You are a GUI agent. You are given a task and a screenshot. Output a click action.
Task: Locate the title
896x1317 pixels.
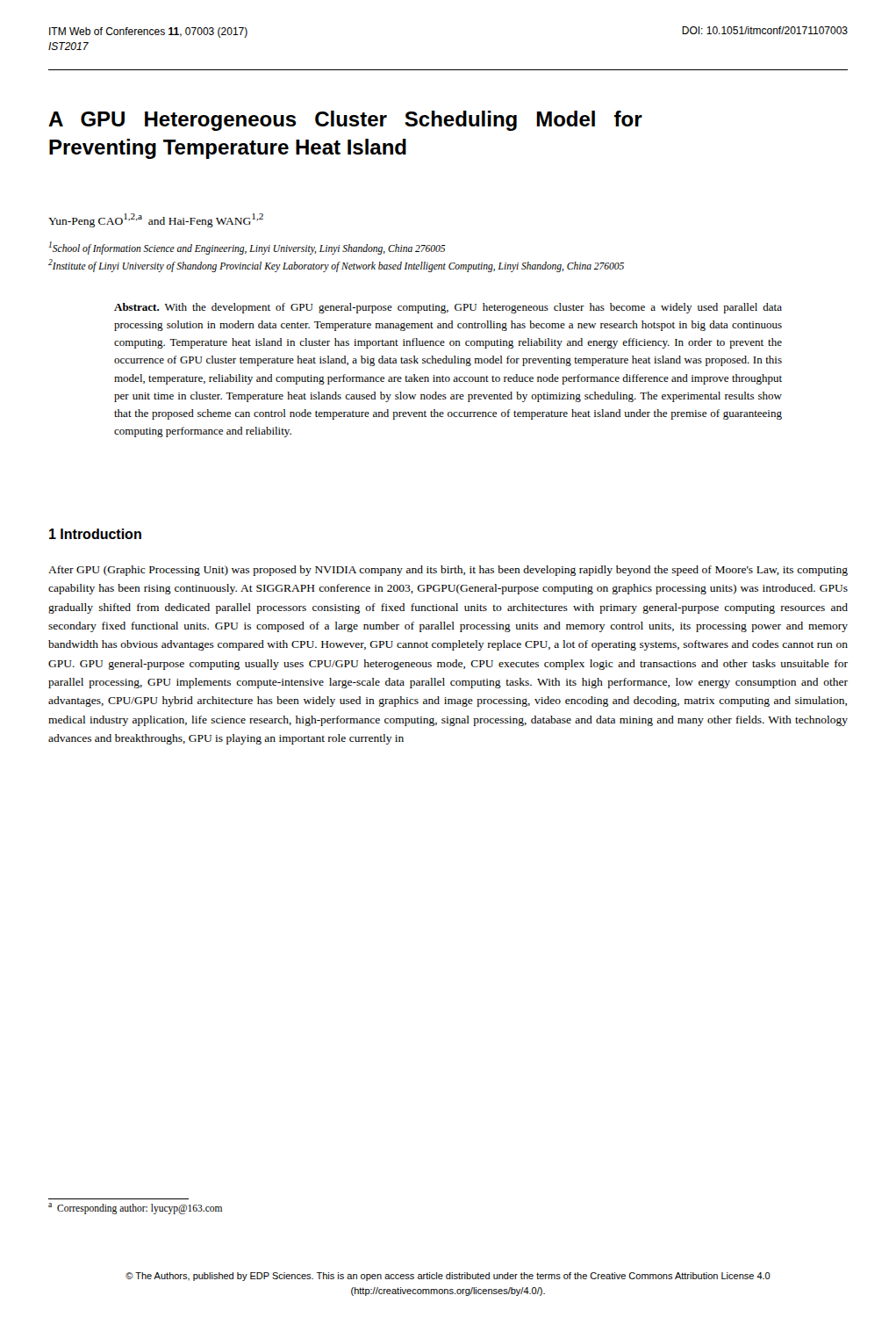tap(448, 134)
